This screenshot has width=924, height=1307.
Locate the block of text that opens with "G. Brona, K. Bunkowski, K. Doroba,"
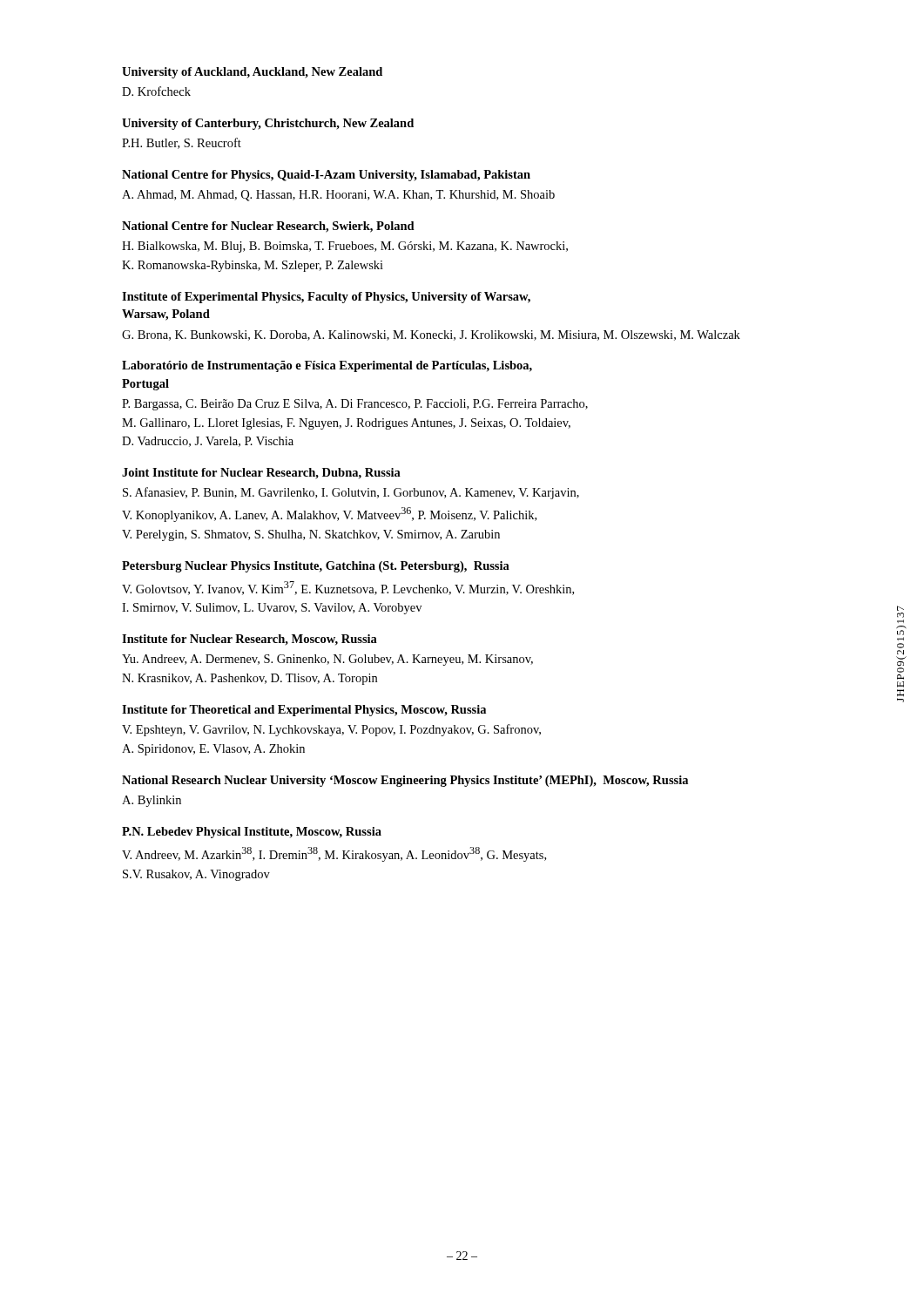[x=431, y=334]
